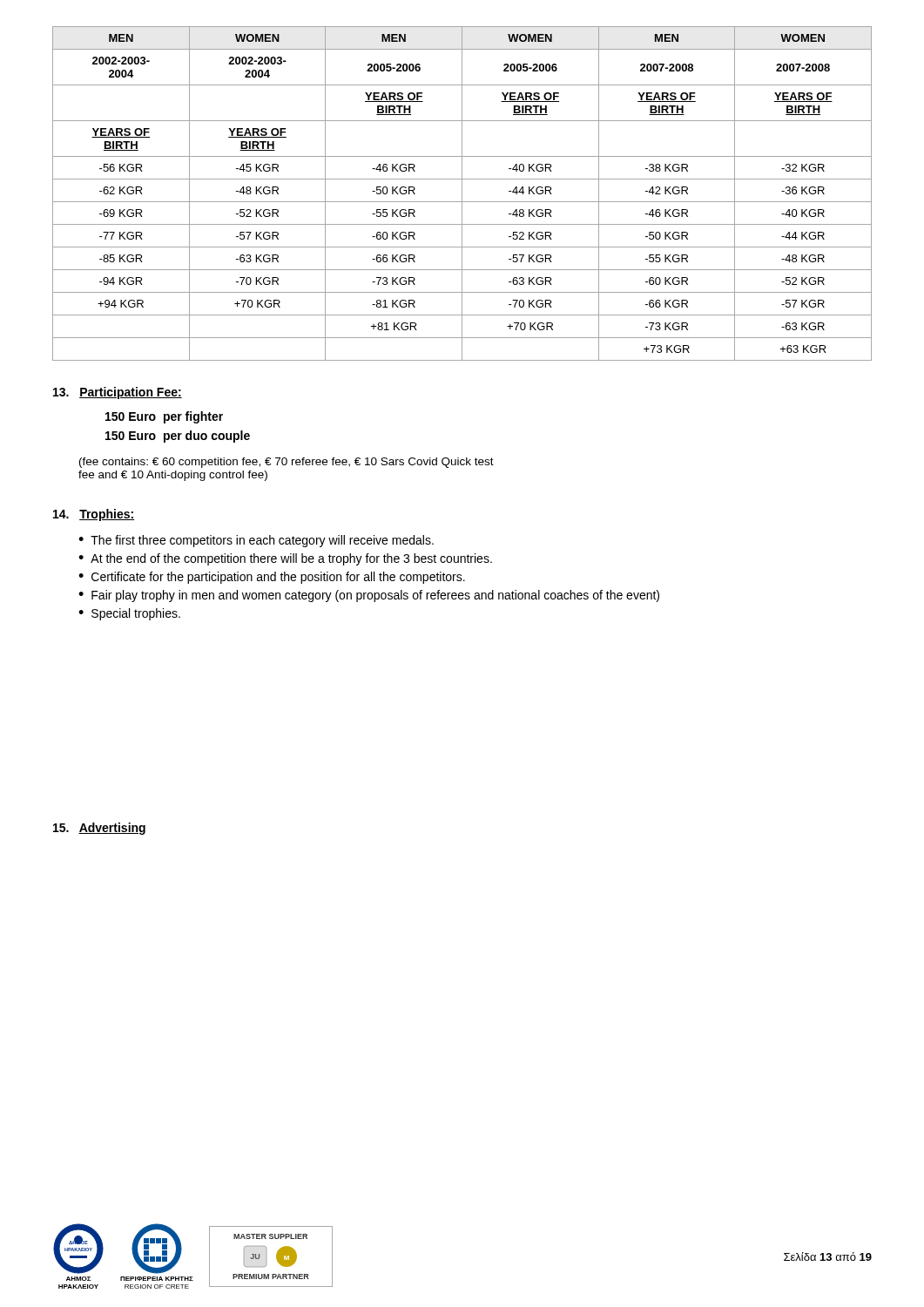Click on the list item containing "•Special trophies."

click(x=130, y=613)
